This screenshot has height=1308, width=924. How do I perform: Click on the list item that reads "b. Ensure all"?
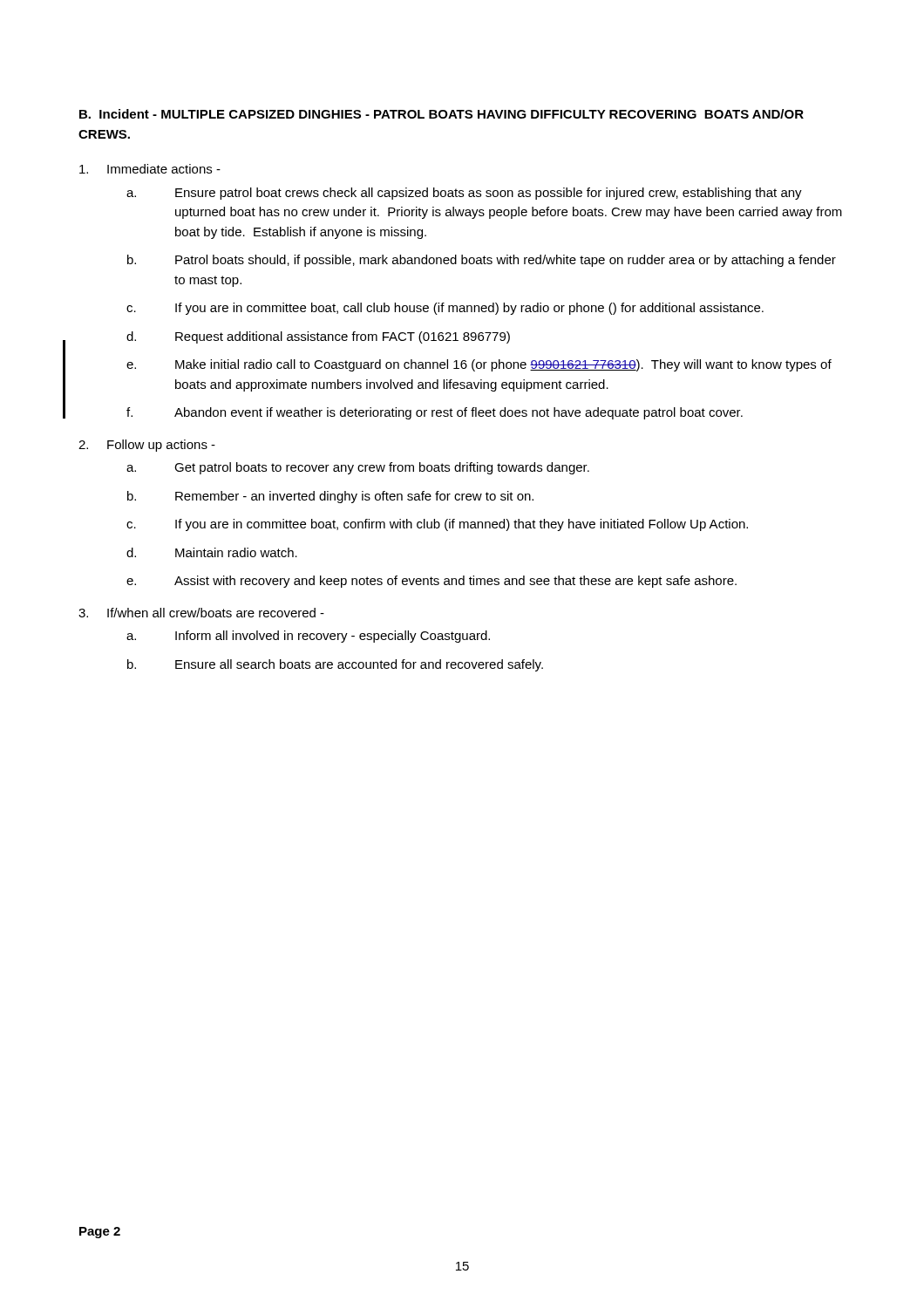[486, 664]
